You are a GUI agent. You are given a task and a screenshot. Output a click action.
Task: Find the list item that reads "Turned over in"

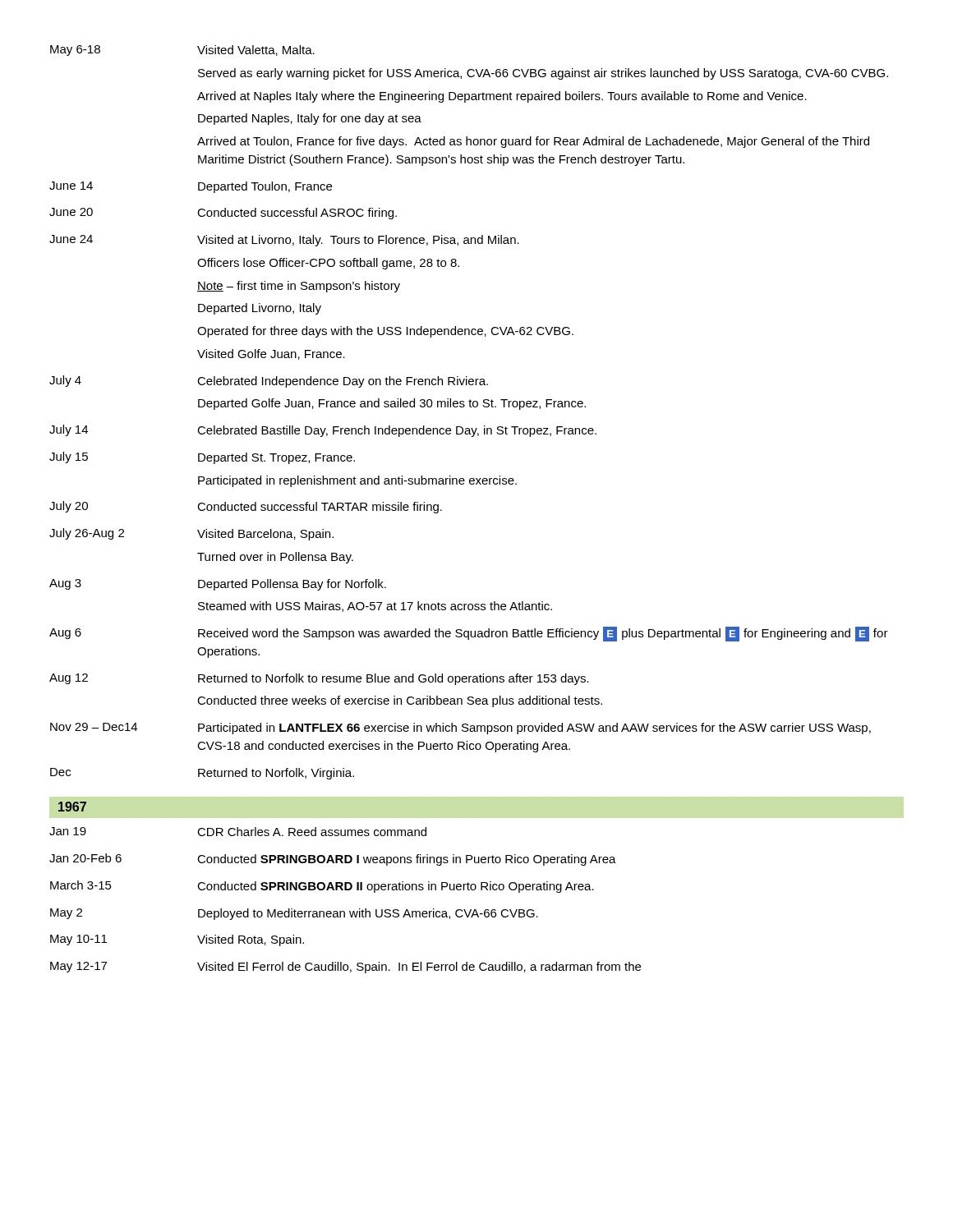click(x=276, y=556)
